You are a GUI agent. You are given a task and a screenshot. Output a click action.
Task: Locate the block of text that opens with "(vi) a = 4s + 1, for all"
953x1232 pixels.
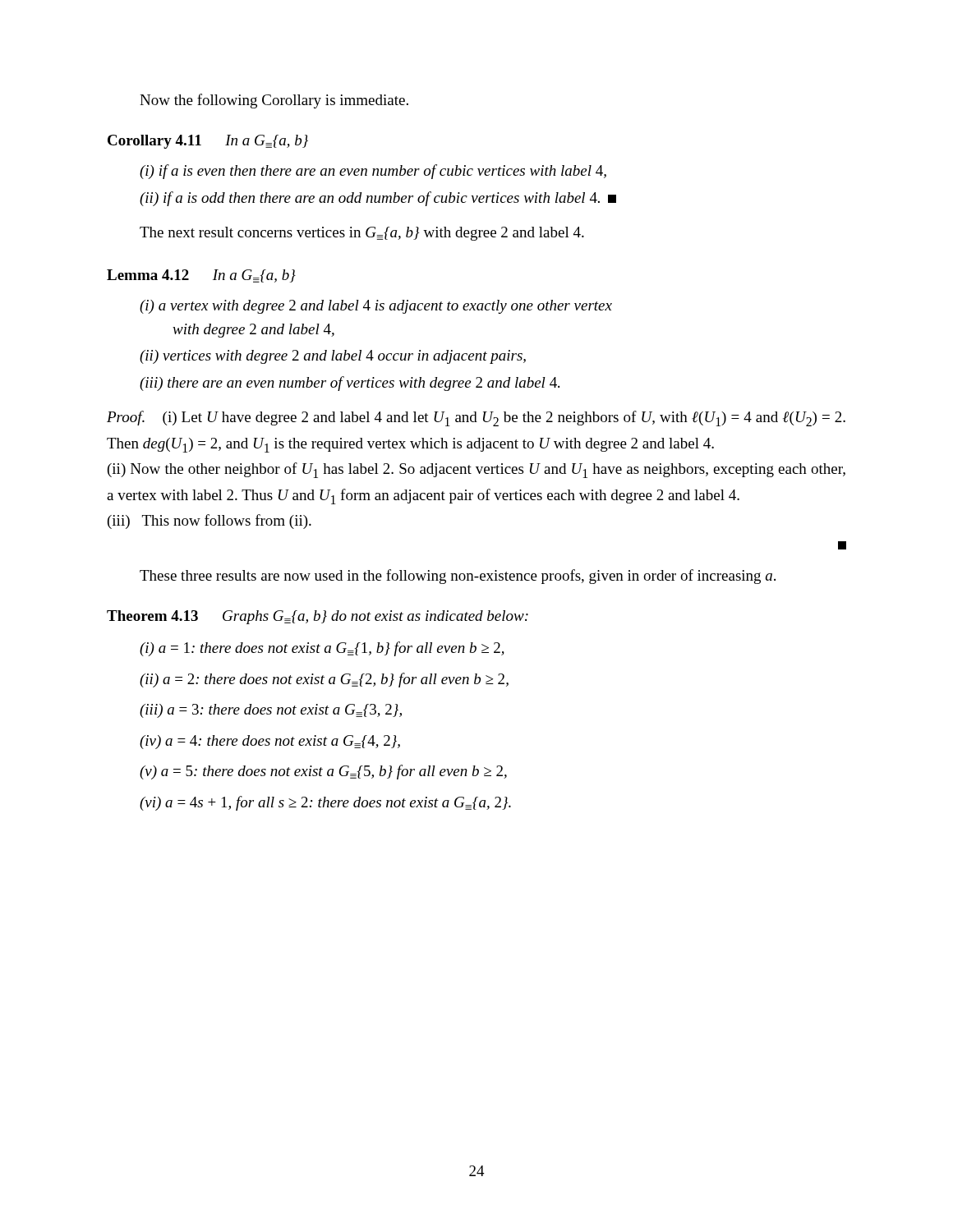pyautogui.click(x=326, y=804)
